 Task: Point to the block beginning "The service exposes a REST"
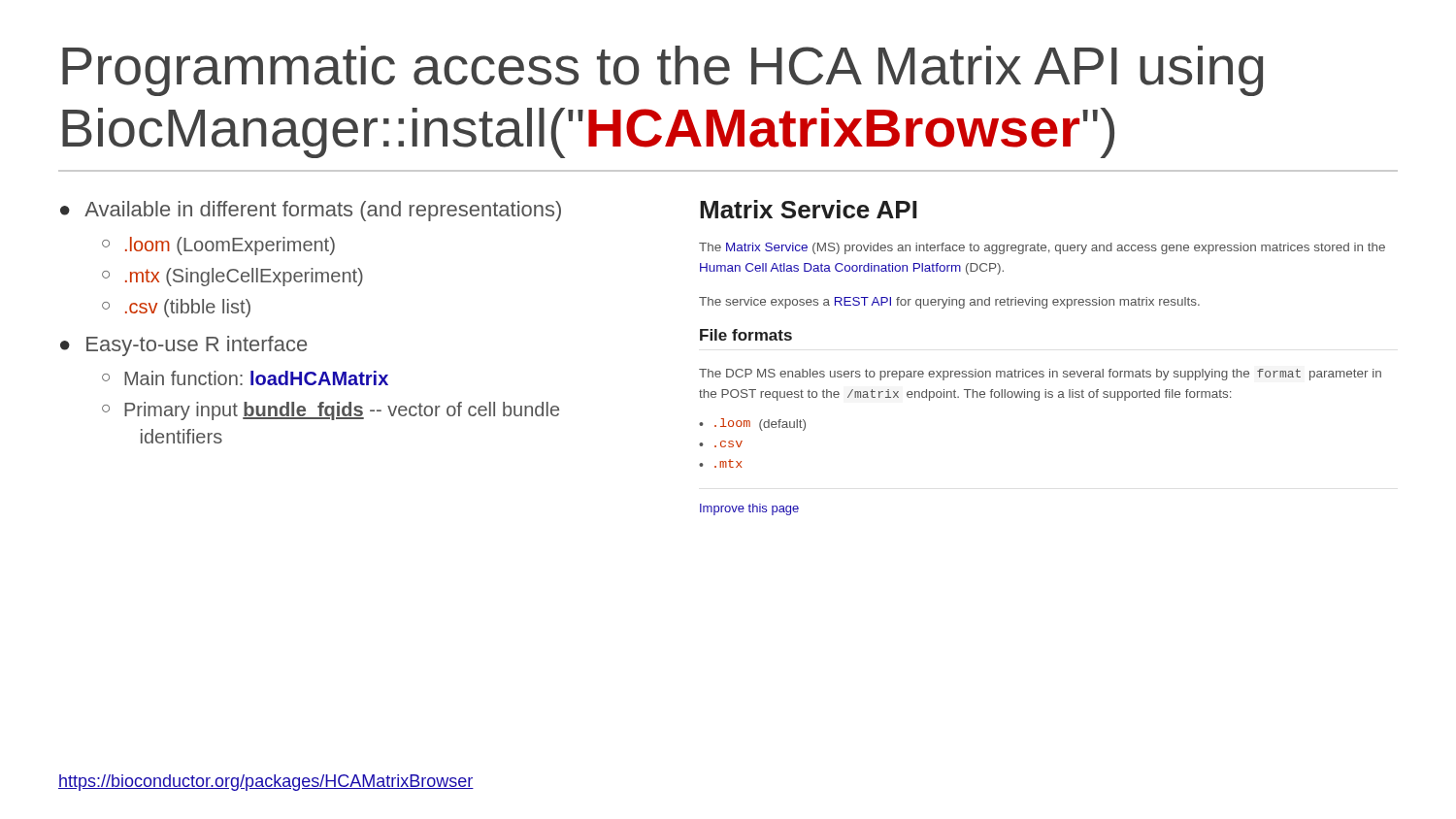pos(1048,302)
